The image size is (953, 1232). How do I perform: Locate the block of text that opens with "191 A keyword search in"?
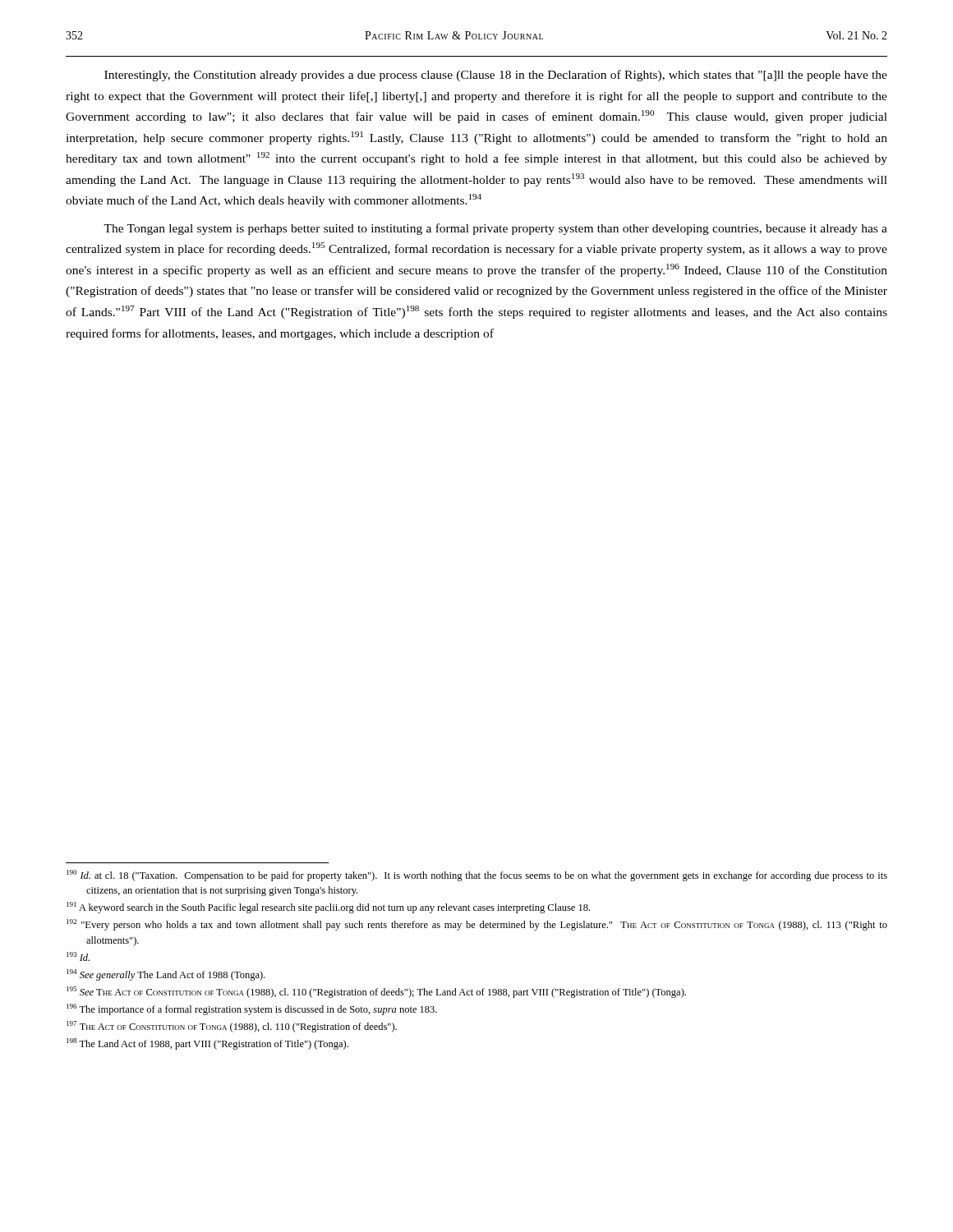point(328,907)
